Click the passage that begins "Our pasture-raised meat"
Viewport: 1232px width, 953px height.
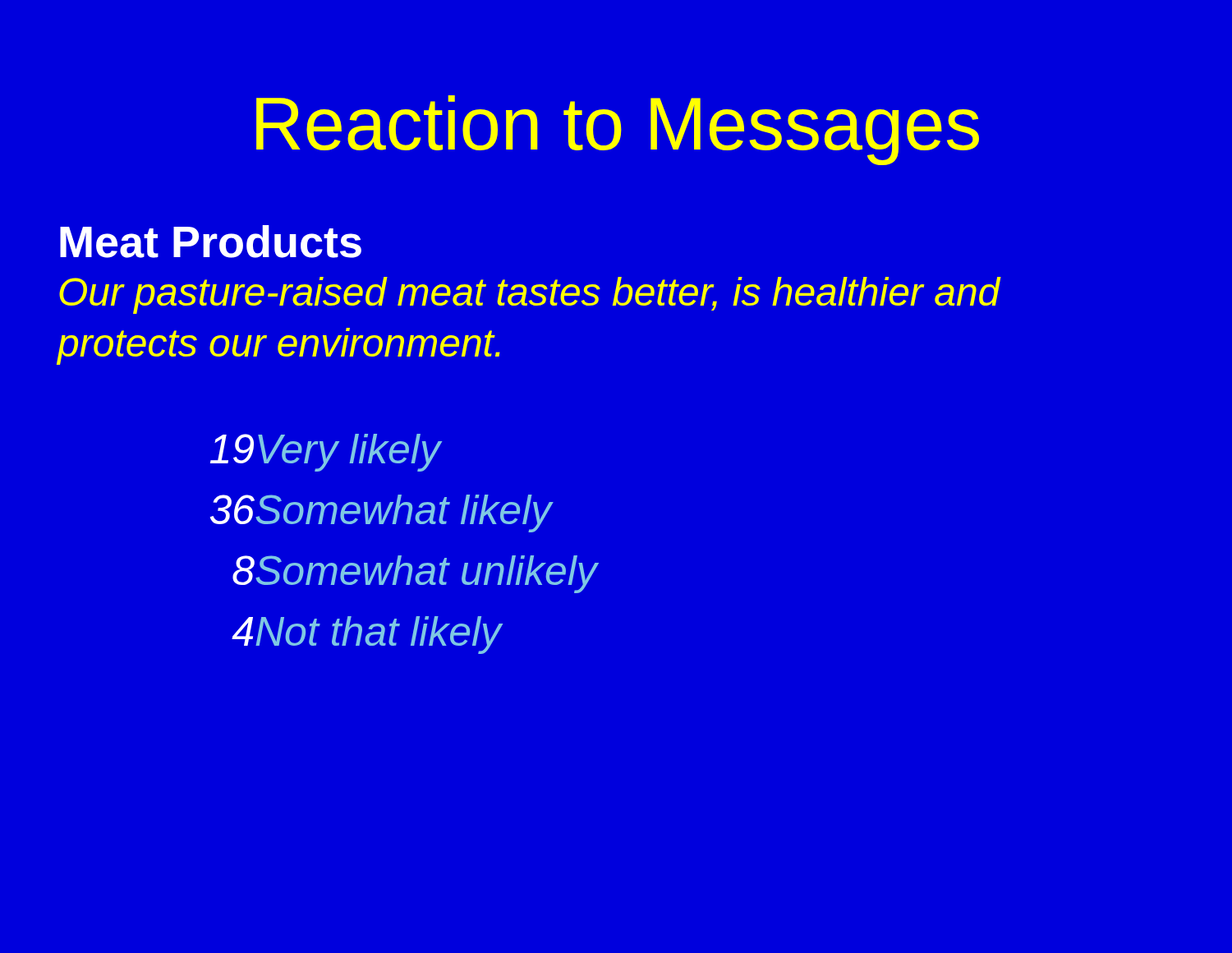pos(529,318)
